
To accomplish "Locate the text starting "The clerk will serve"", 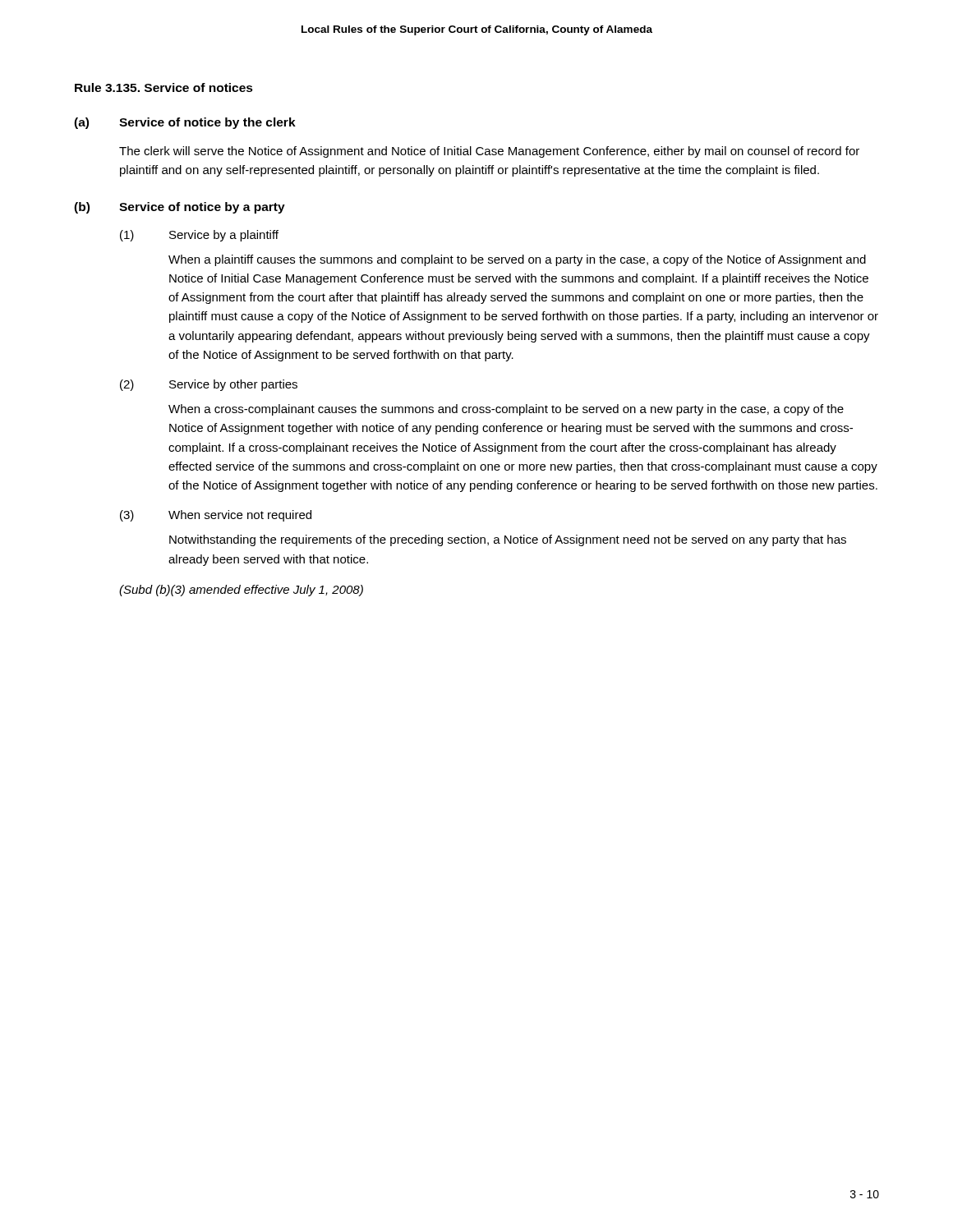I will coord(489,160).
